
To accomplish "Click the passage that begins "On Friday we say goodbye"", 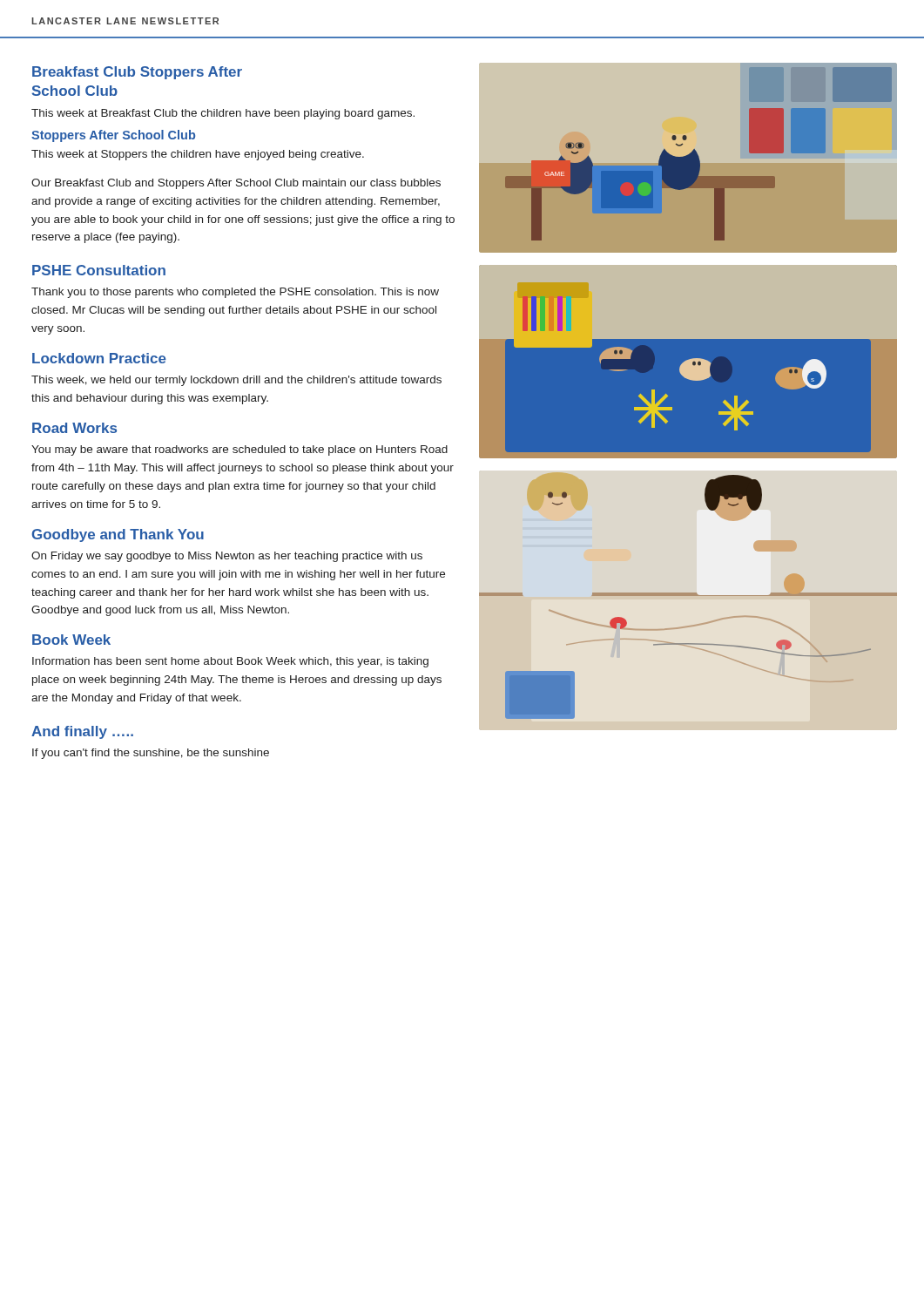I will [x=238, y=583].
